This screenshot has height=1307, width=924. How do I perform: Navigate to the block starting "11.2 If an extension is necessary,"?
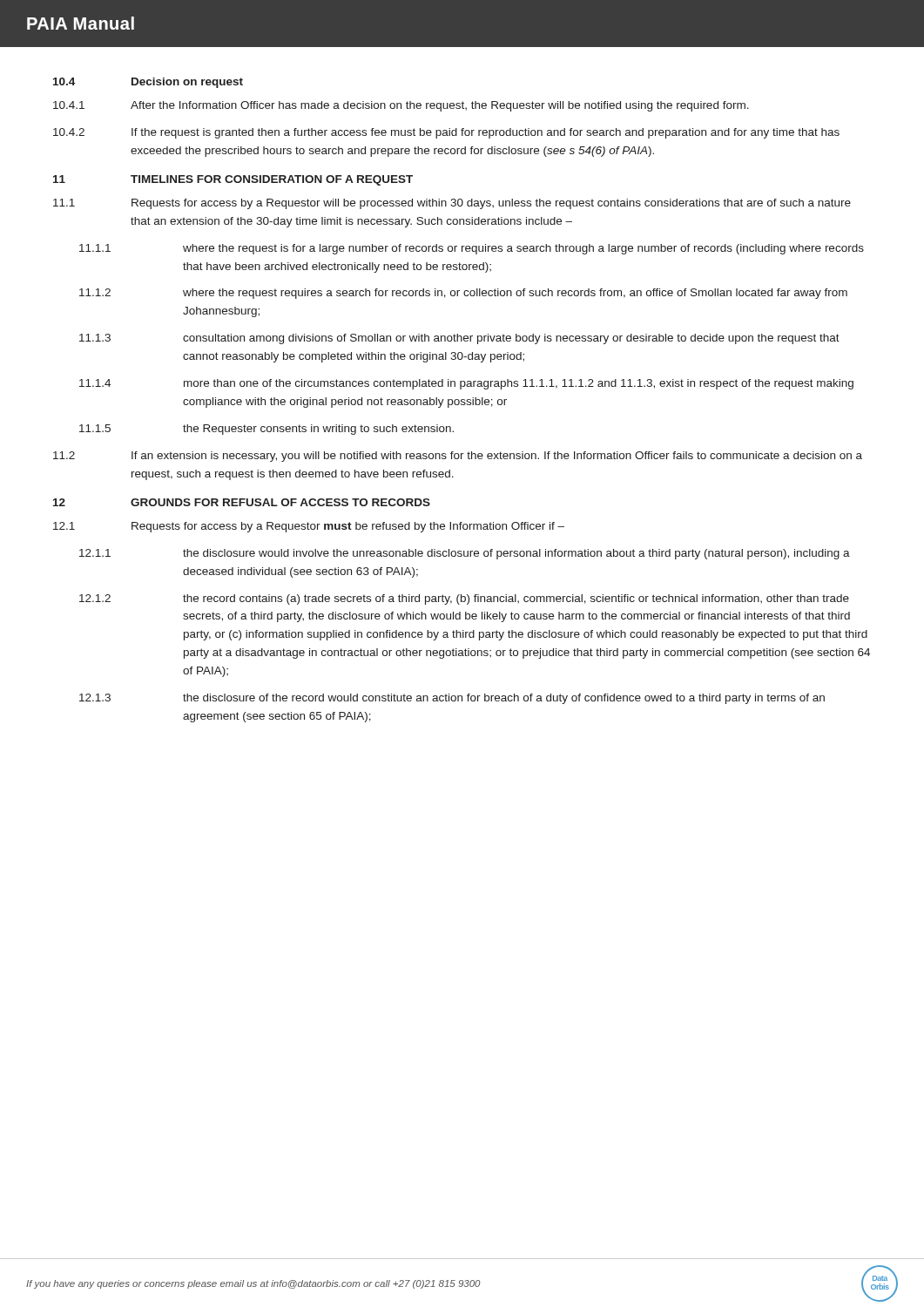[462, 465]
